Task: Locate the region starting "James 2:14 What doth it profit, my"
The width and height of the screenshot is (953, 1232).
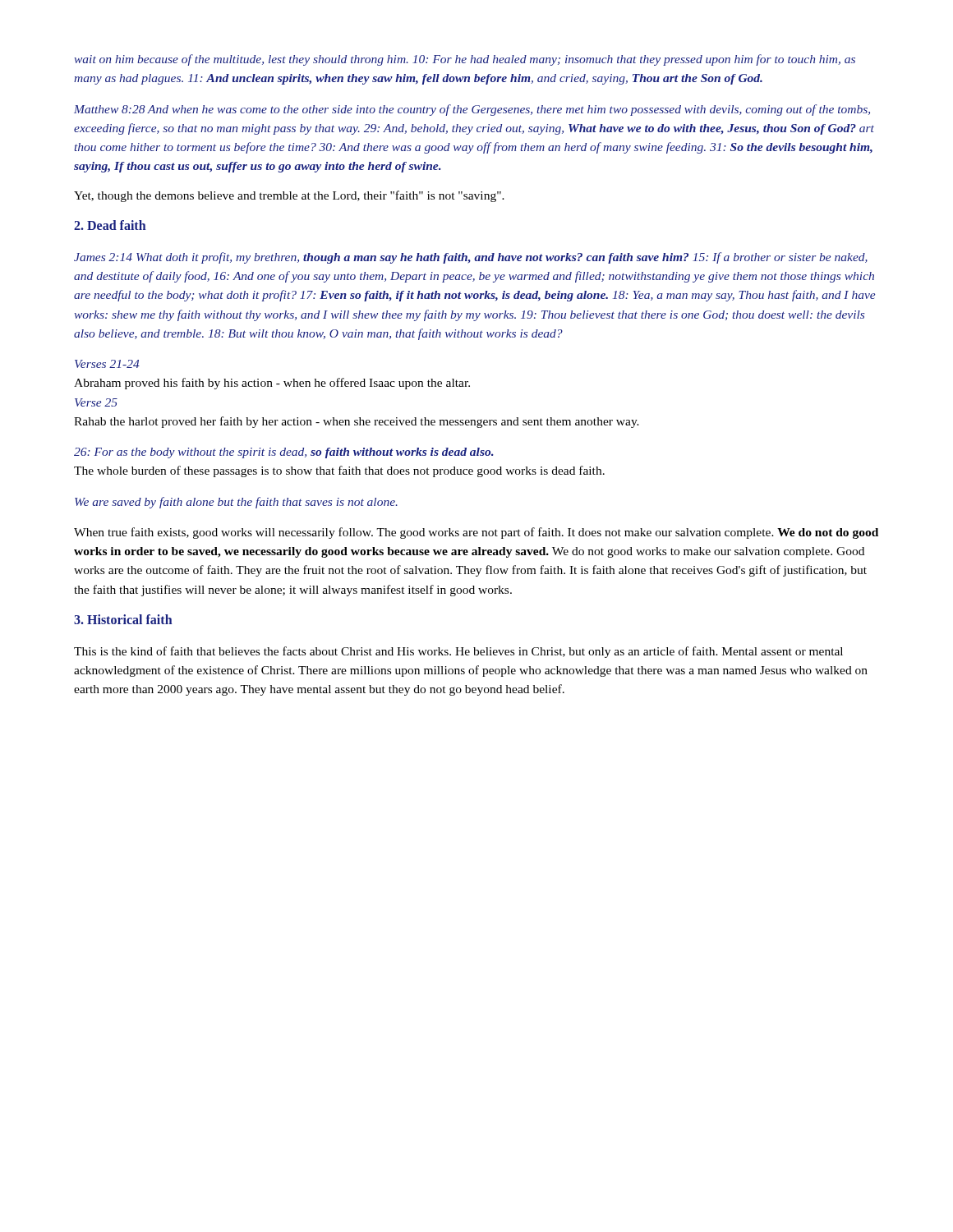Action: coord(476,295)
